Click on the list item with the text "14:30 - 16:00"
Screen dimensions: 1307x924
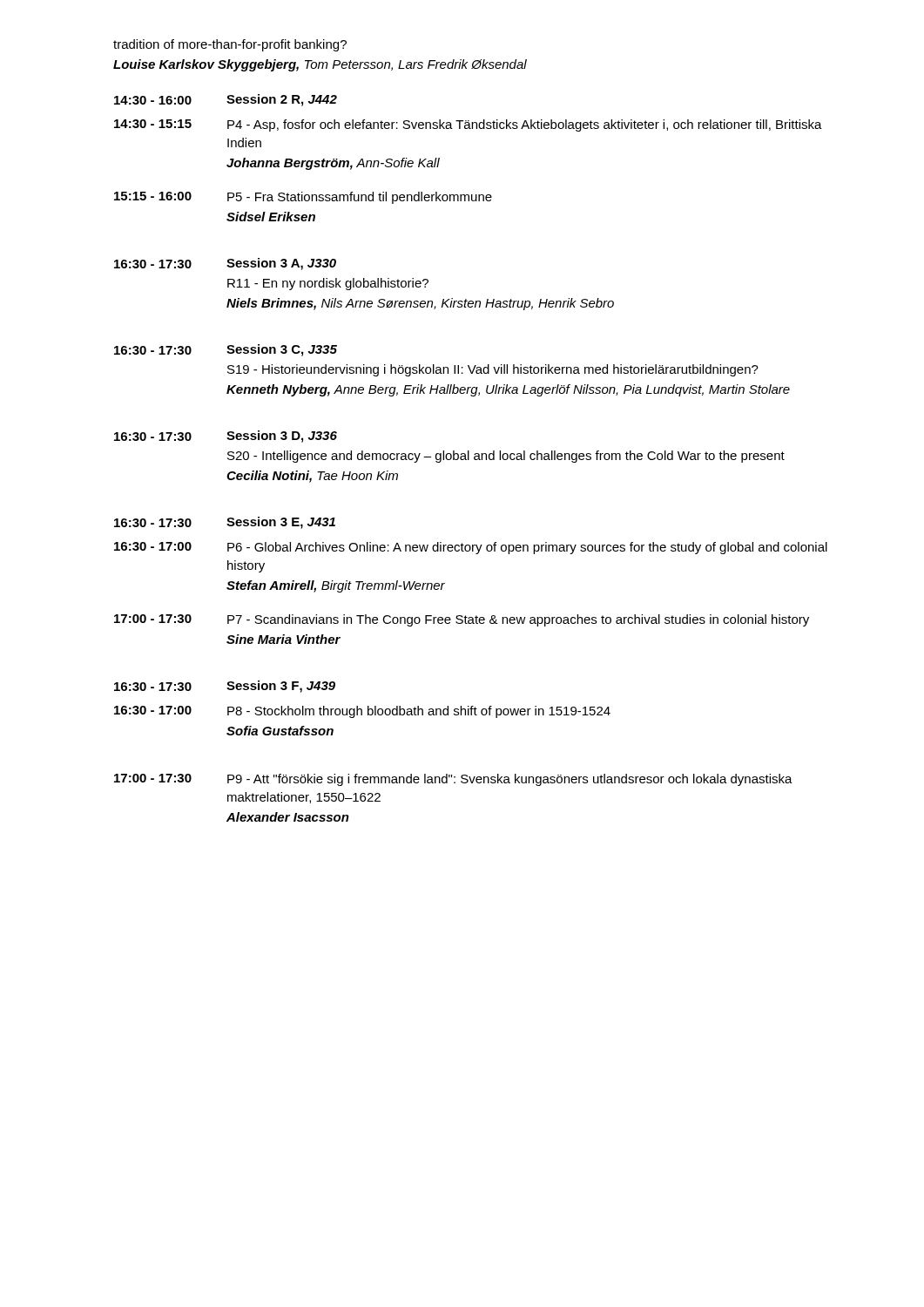[x=226, y=100]
